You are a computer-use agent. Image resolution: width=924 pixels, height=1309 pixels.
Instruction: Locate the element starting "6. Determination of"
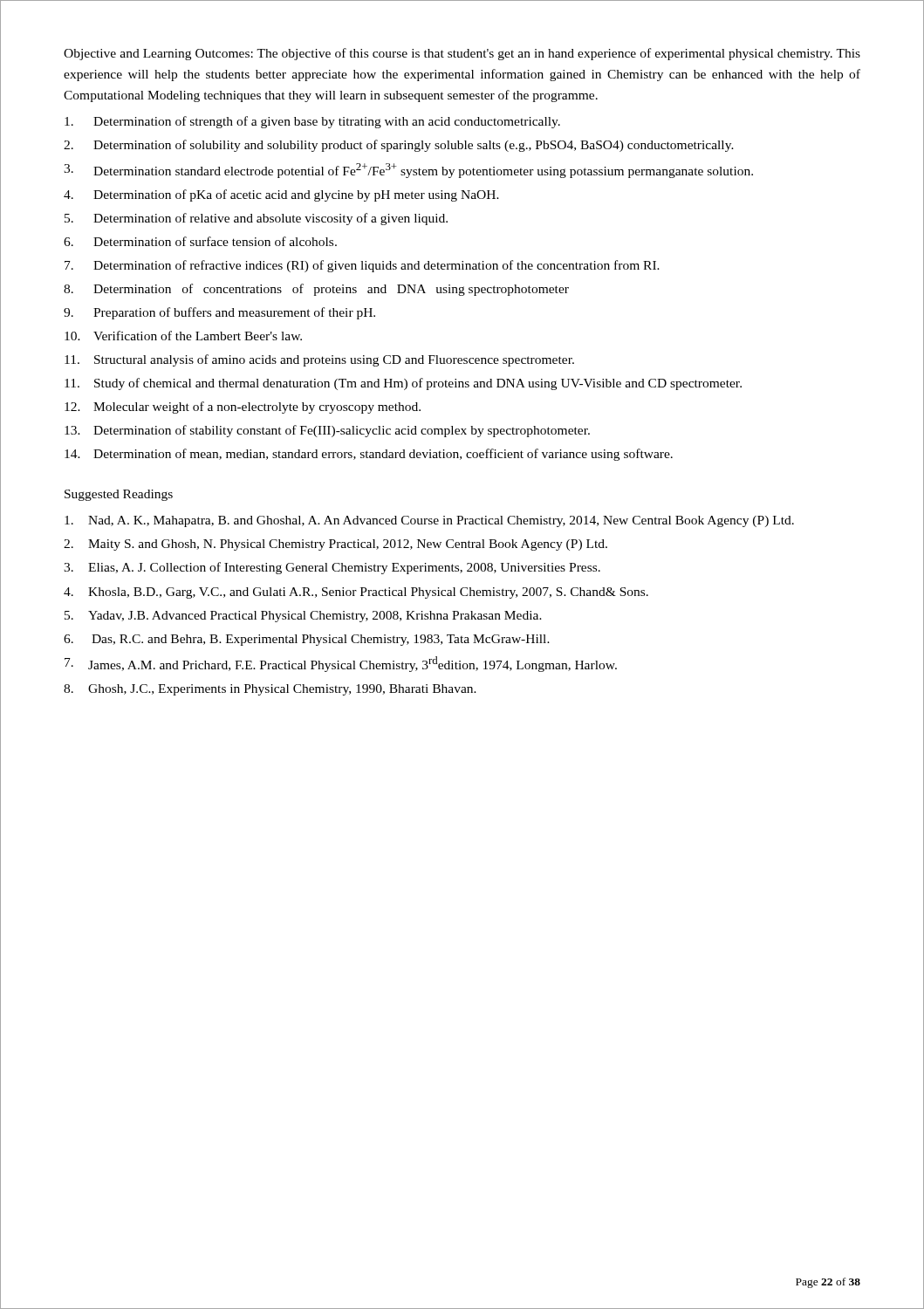click(200, 241)
